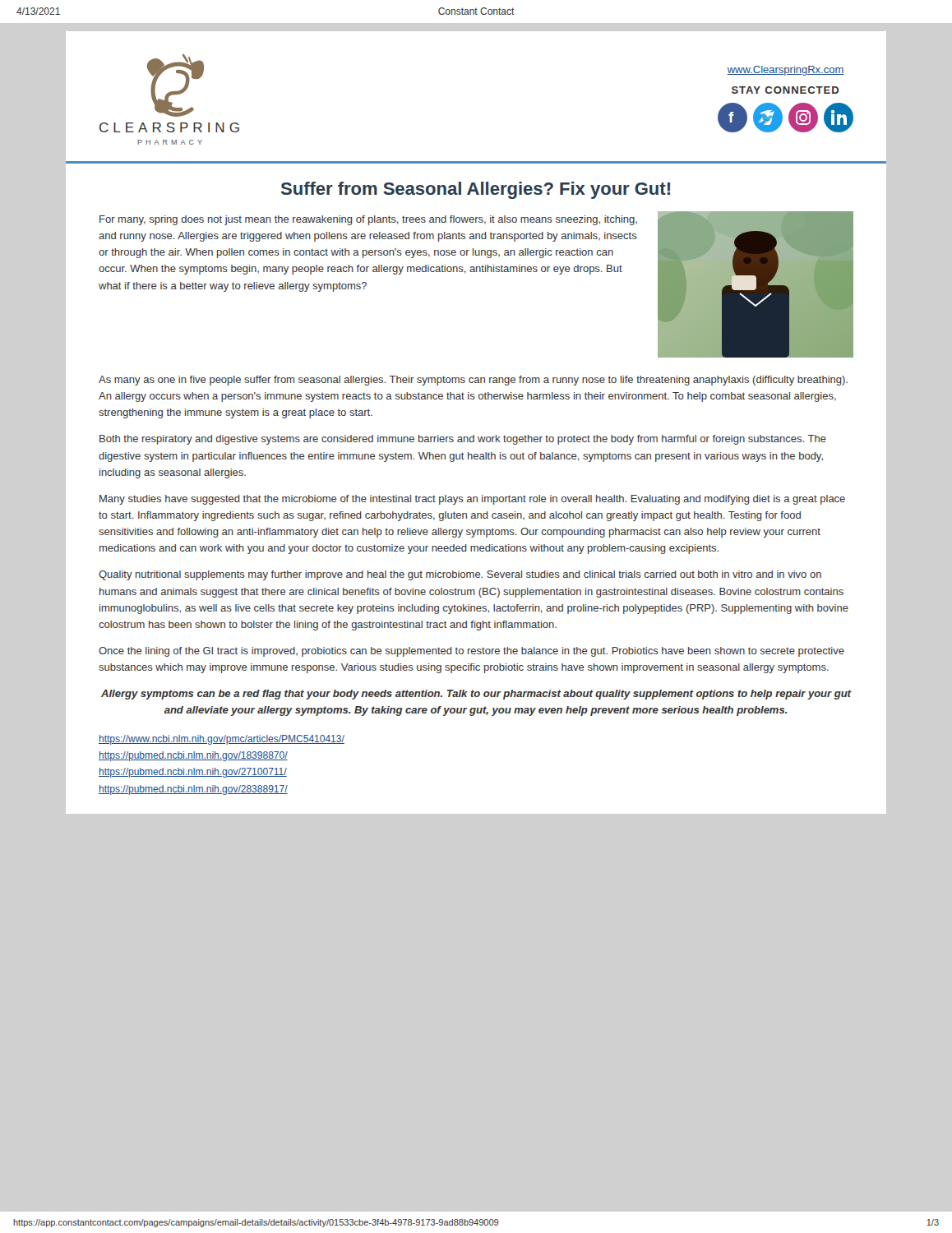The height and width of the screenshot is (1233, 952).
Task: Find the block on this page that starts "Both the respiratory and digestive"
Action: pos(462,455)
